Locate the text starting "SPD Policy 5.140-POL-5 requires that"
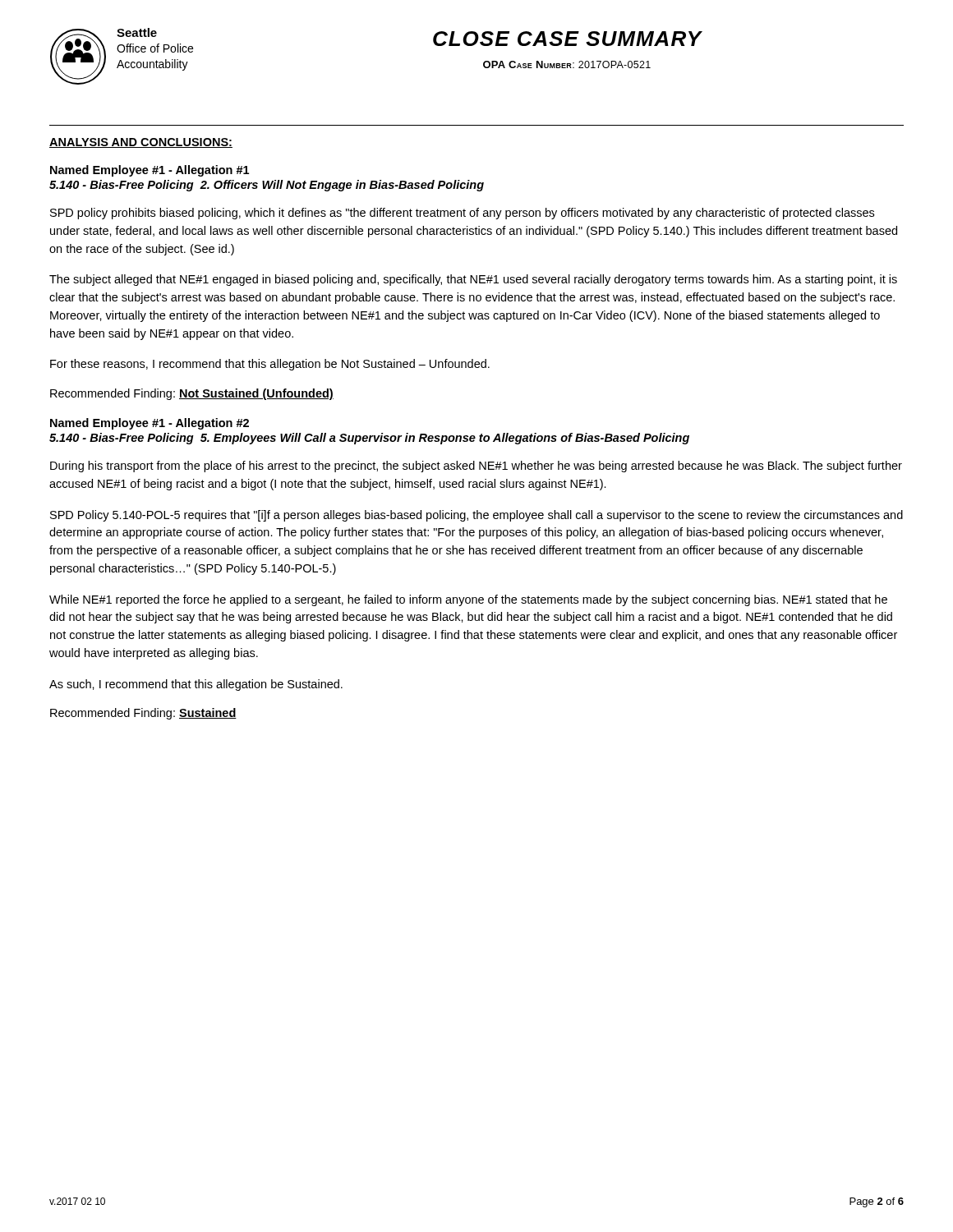Image resolution: width=953 pixels, height=1232 pixels. click(476, 541)
